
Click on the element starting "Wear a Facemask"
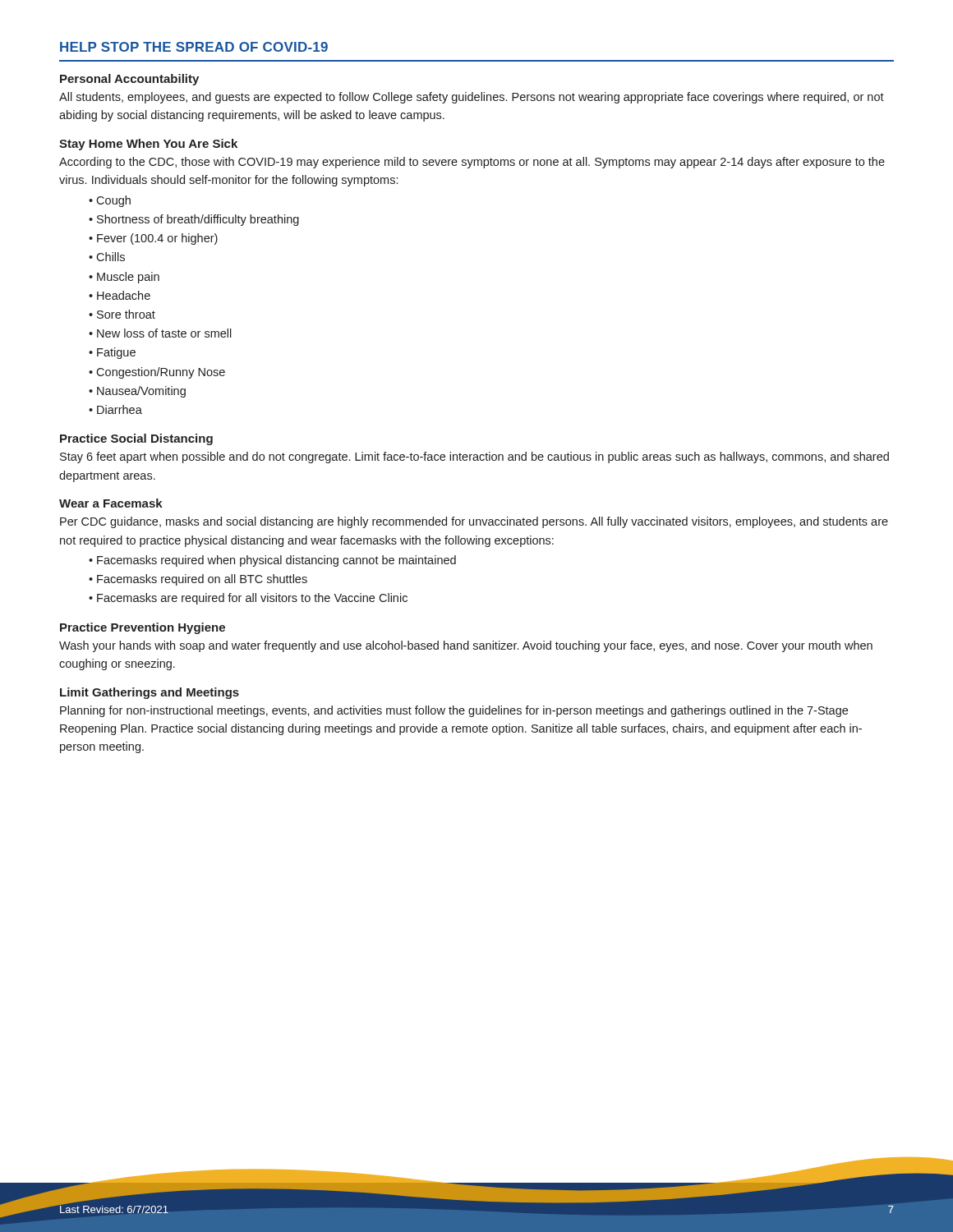click(x=111, y=503)
